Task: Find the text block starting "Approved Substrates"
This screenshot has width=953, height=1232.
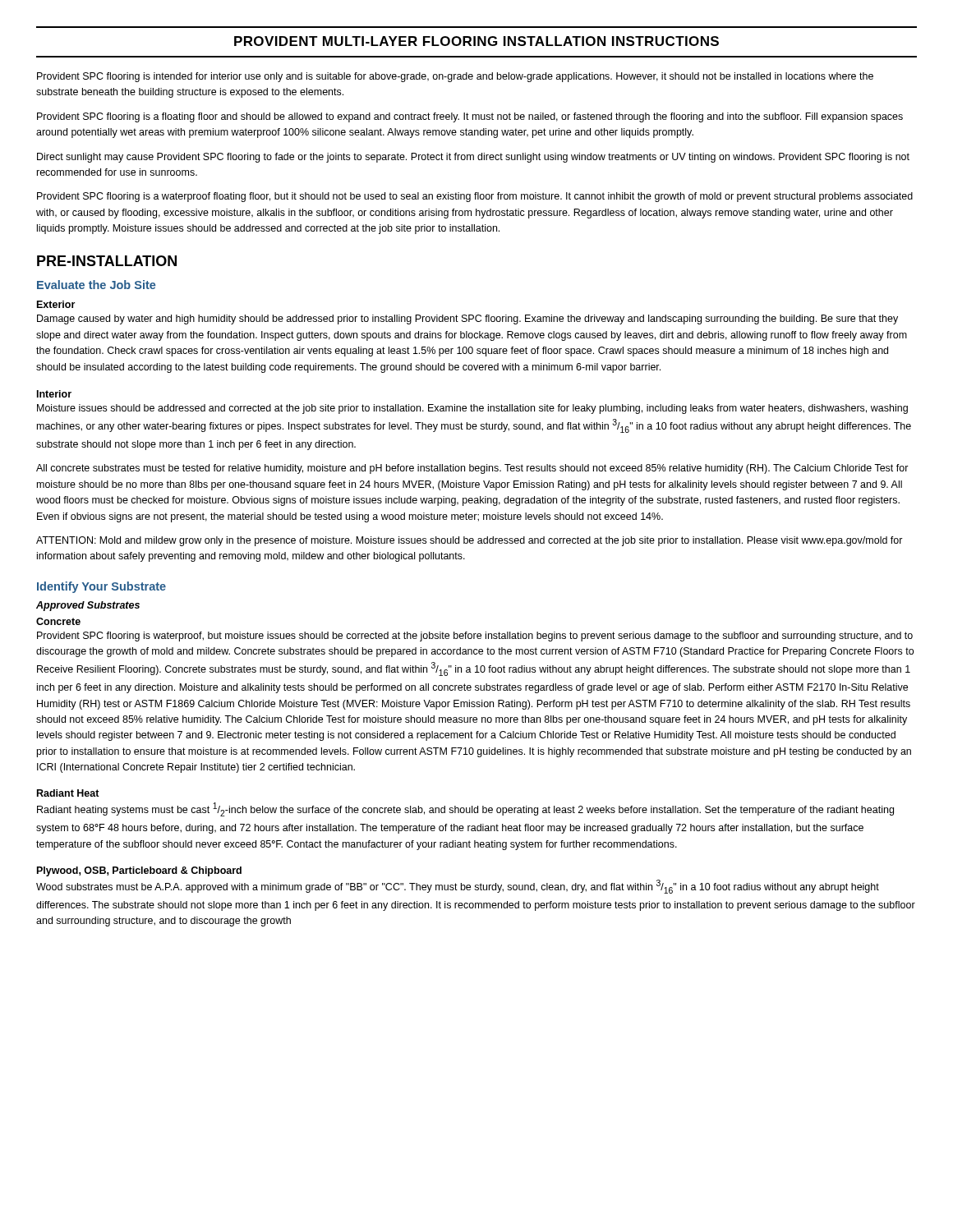Action: [88, 606]
